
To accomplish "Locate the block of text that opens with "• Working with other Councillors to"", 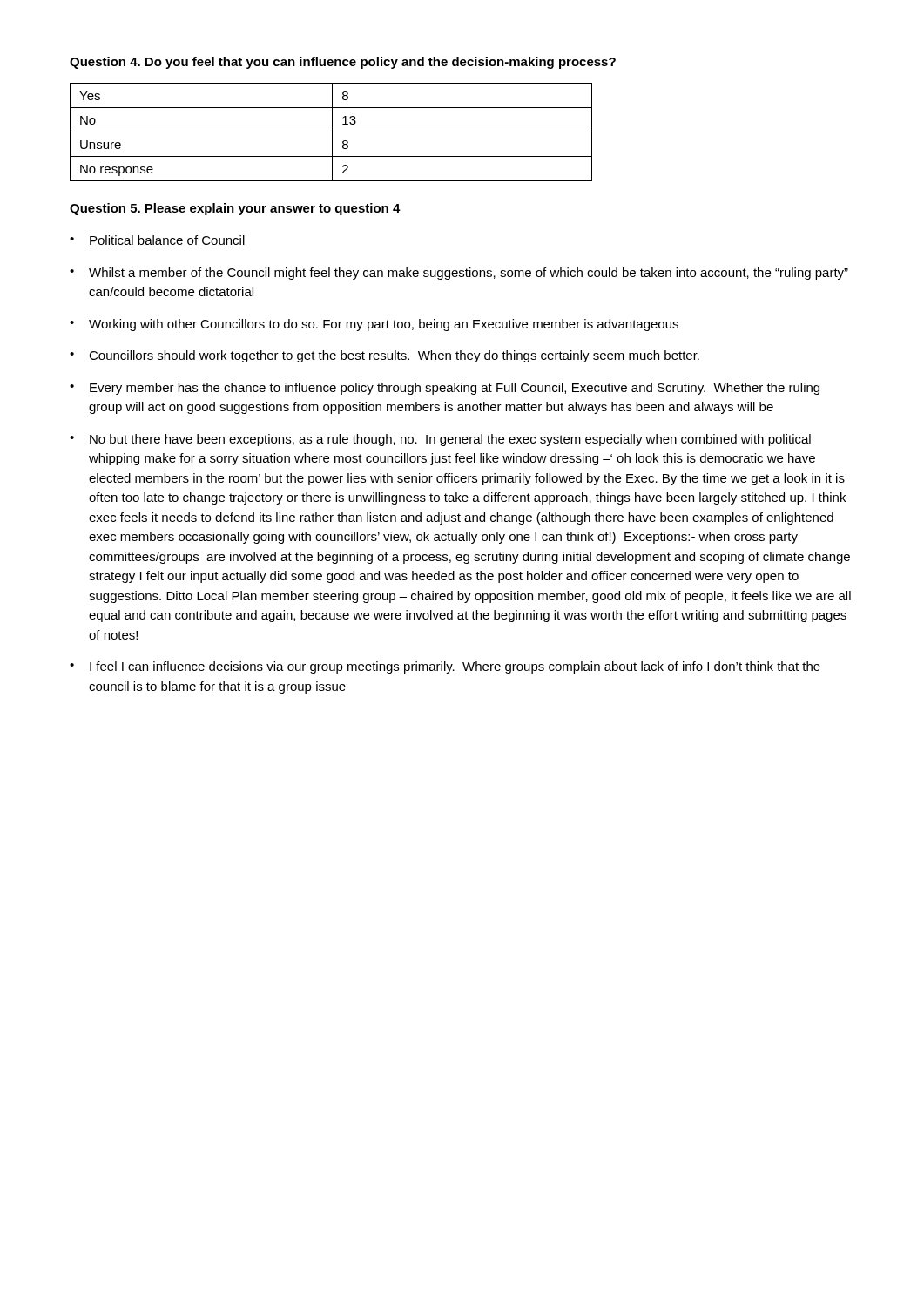I will pos(374,324).
